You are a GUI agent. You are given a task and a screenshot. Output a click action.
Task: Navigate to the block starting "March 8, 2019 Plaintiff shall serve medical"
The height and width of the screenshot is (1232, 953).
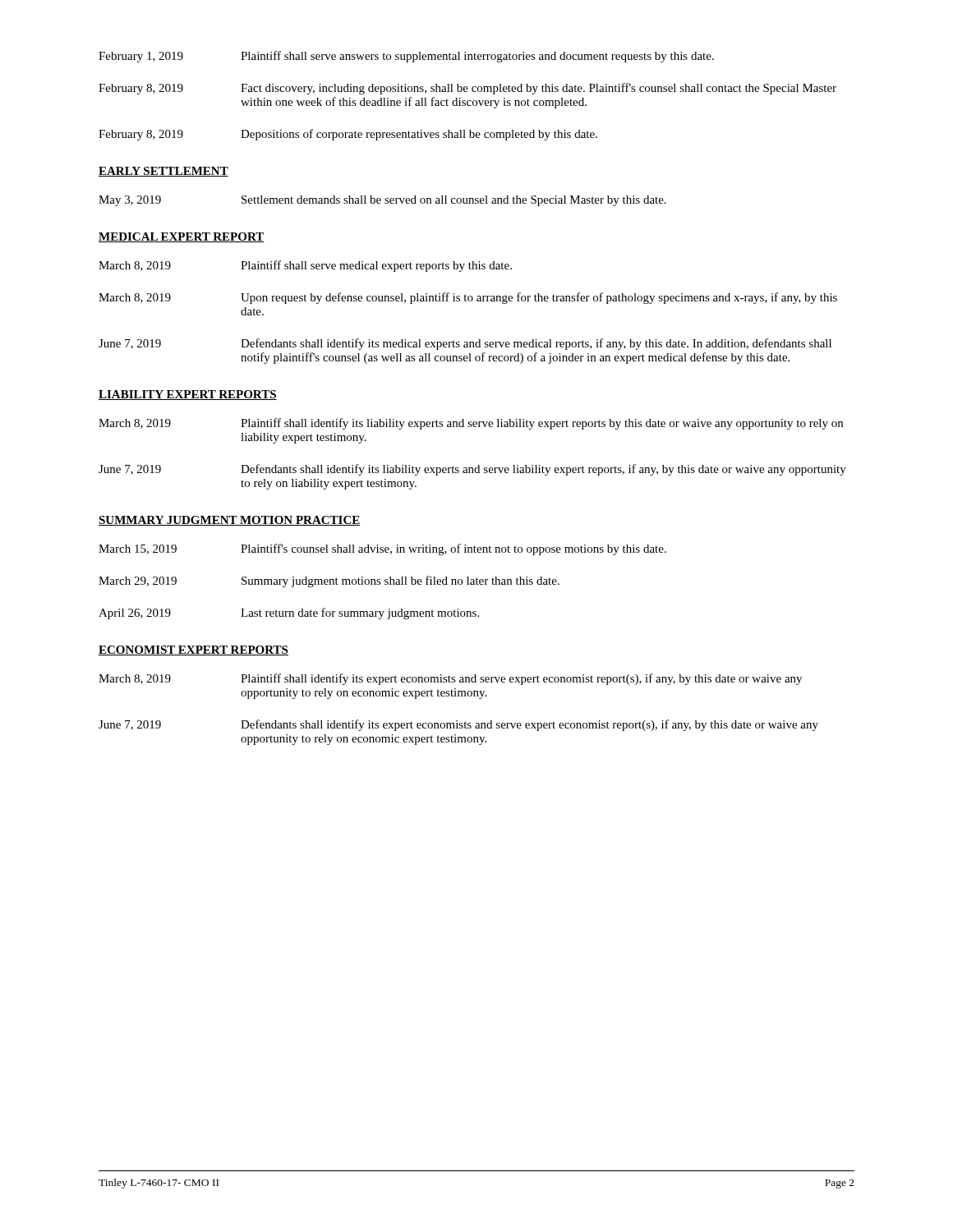tap(476, 266)
